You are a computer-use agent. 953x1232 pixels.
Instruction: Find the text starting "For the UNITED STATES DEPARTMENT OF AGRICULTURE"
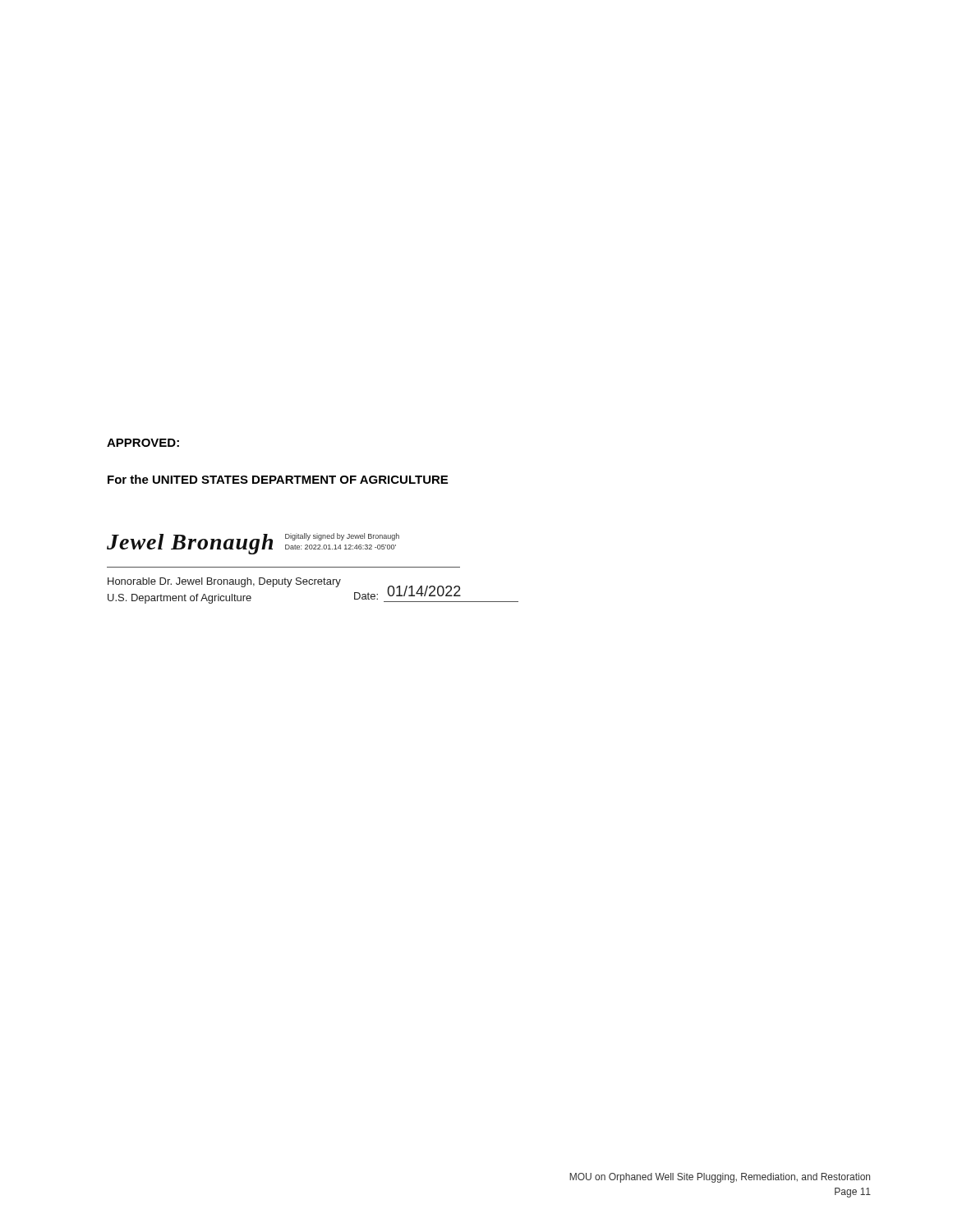[x=278, y=479]
